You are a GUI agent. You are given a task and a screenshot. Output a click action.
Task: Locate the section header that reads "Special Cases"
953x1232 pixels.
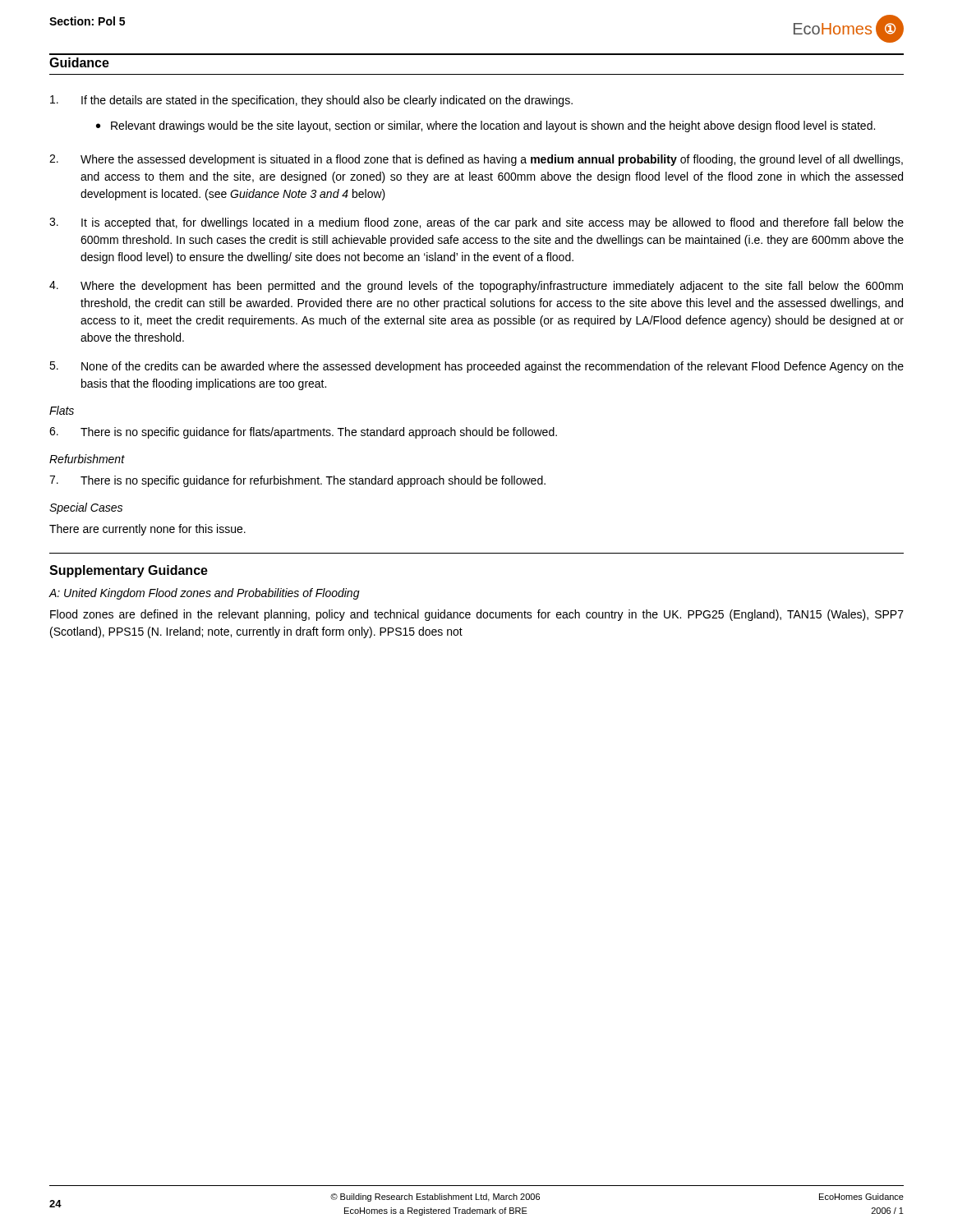click(x=86, y=508)
